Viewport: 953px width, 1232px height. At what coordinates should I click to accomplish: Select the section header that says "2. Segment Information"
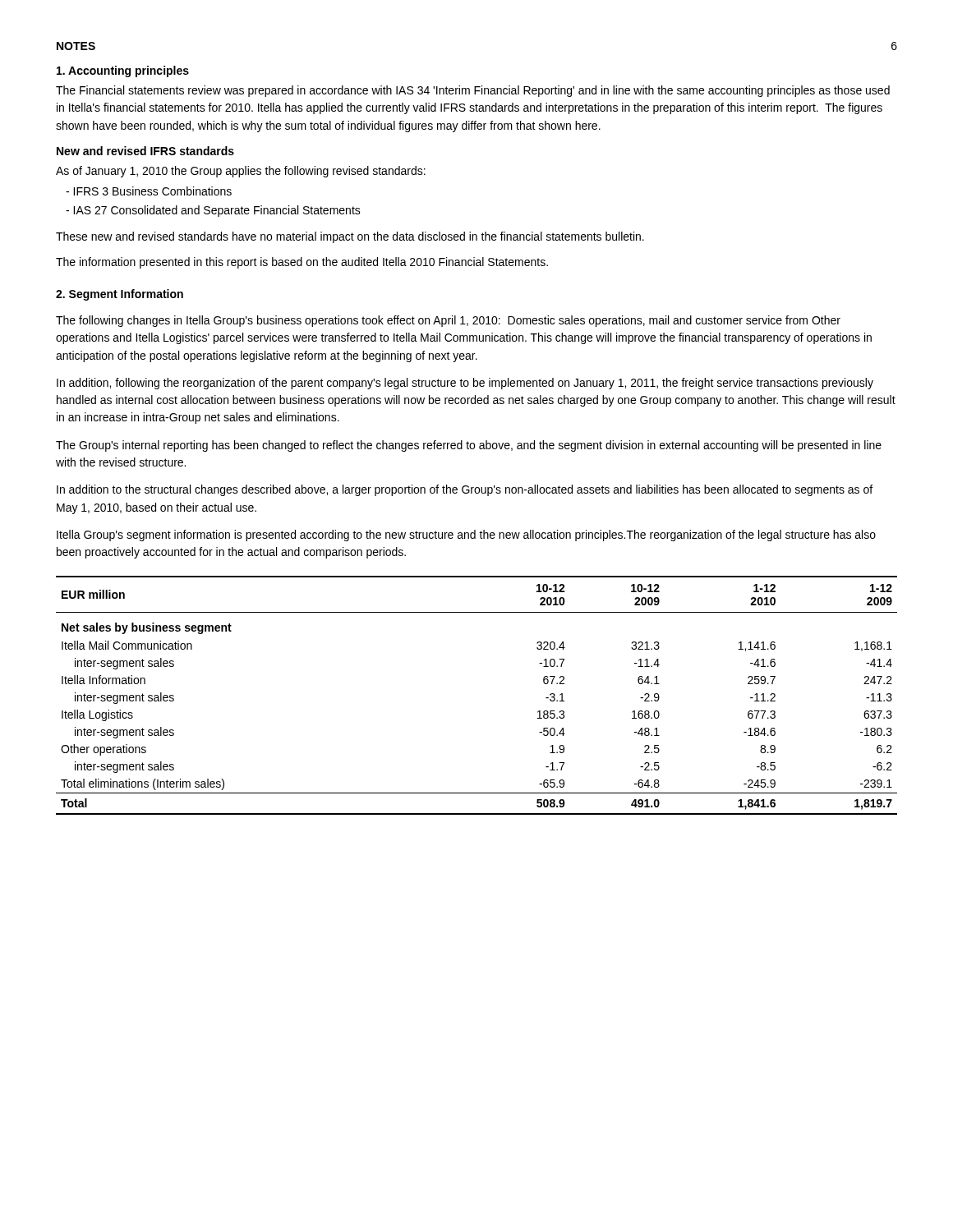tap(120, 294)
